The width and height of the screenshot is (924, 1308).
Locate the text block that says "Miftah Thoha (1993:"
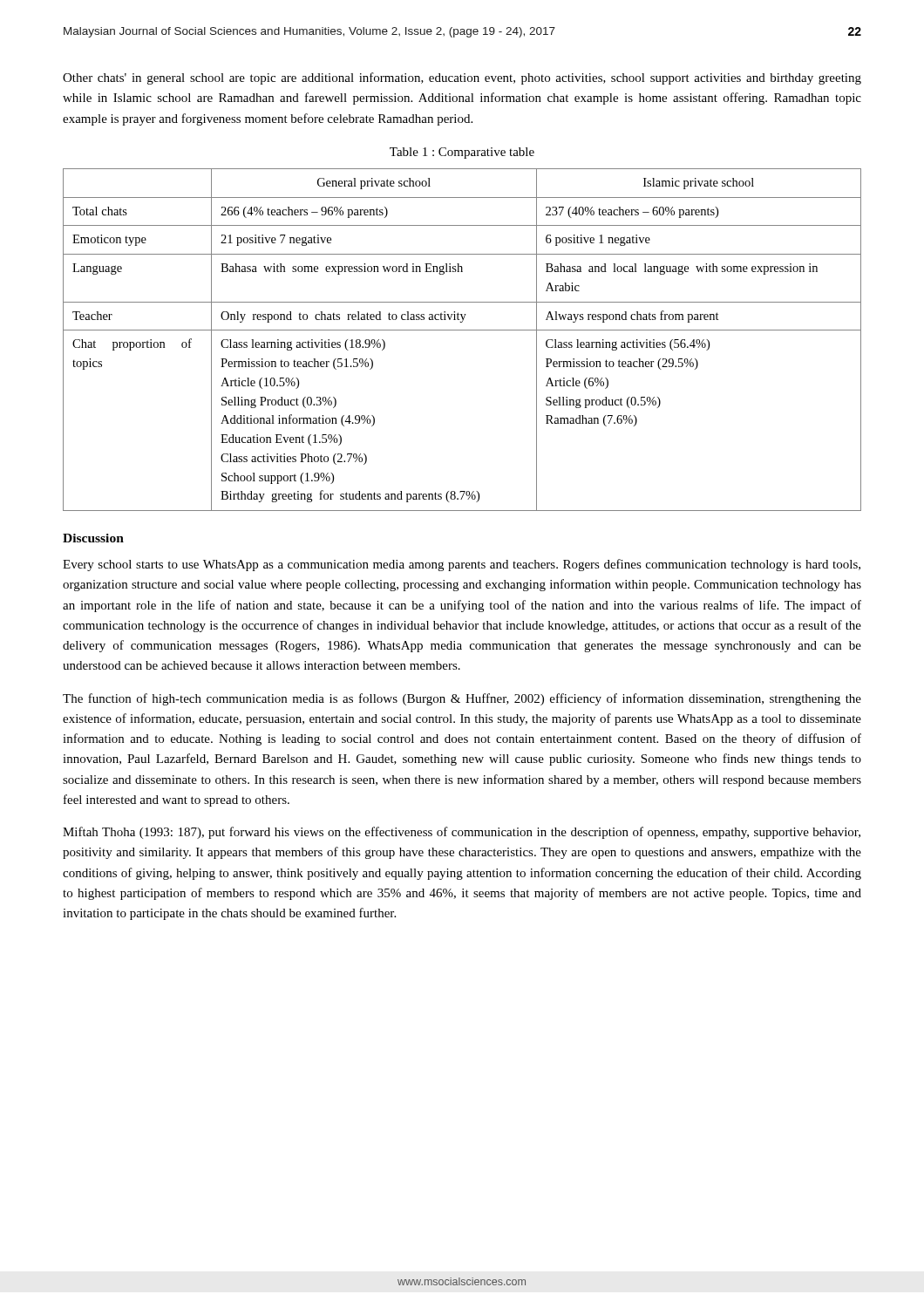(462, 872)
